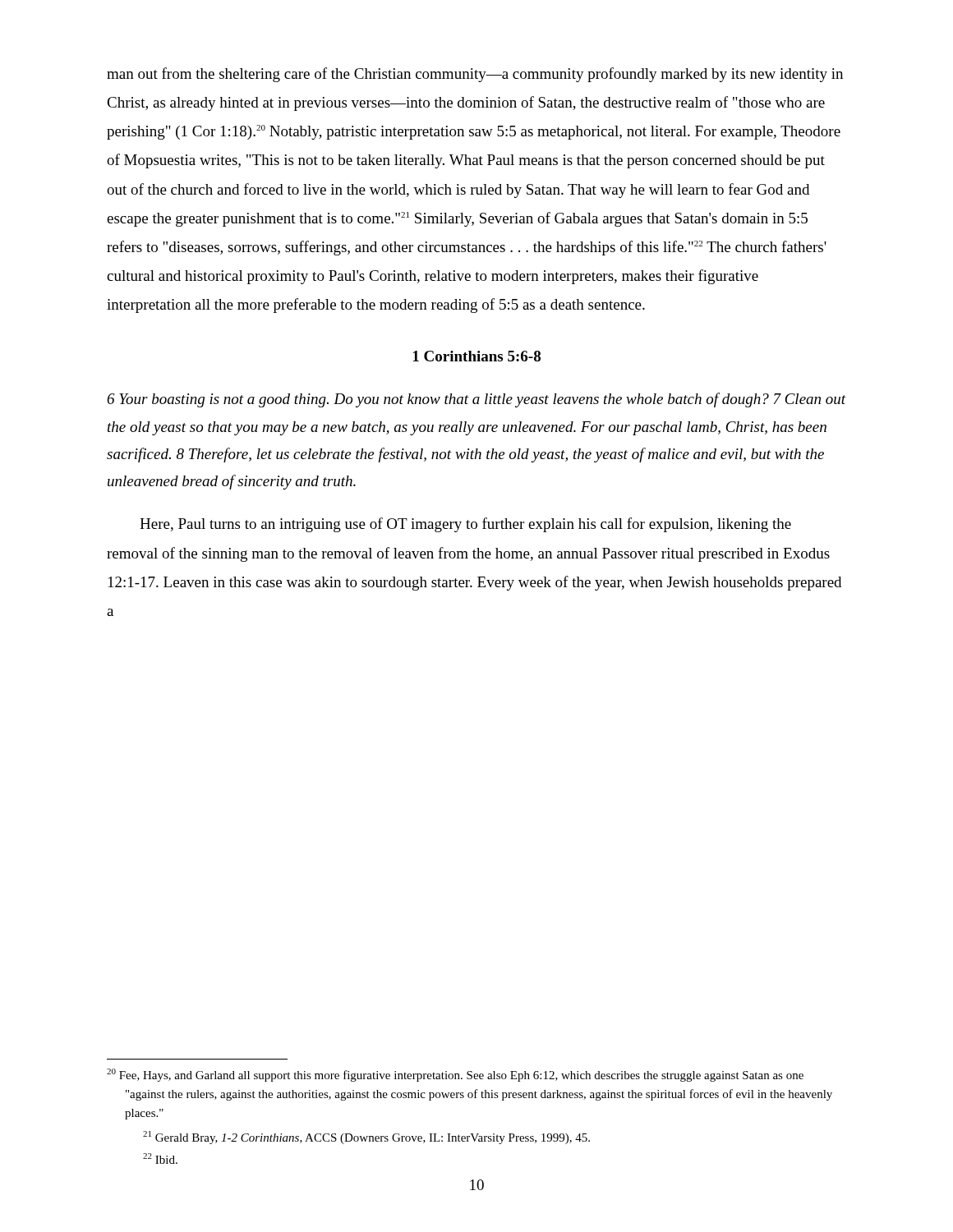The height and width of the screenshot is (1232, 953).
Task: Select the text starting "Here, Paul turns to an intriguing use of"
Action: [474, 567]
